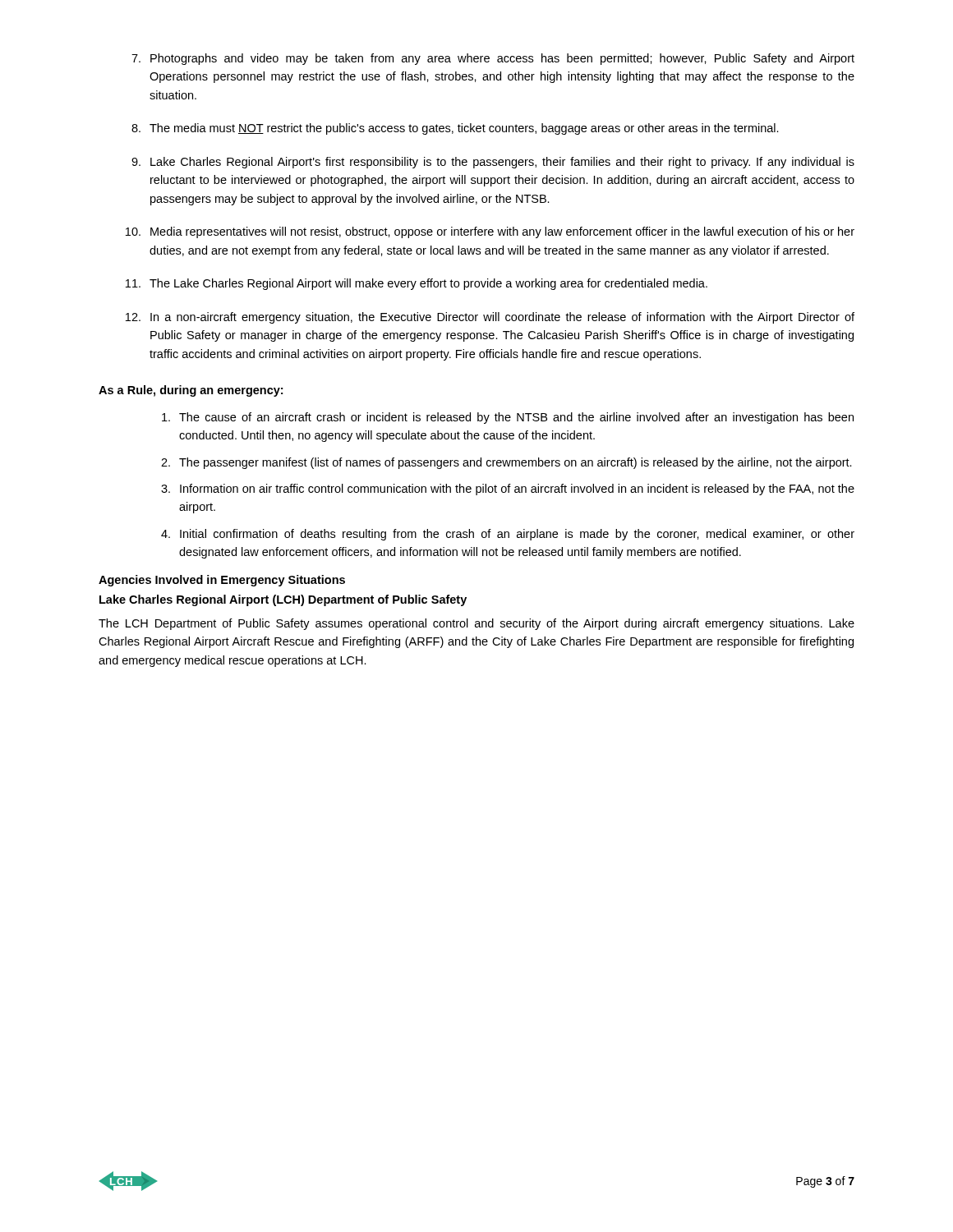Viewport: 953px width, 1232px height.
Task: Point to the block beginning "4. Initial confirmation of deaths"
Action: tap(498, 543)
